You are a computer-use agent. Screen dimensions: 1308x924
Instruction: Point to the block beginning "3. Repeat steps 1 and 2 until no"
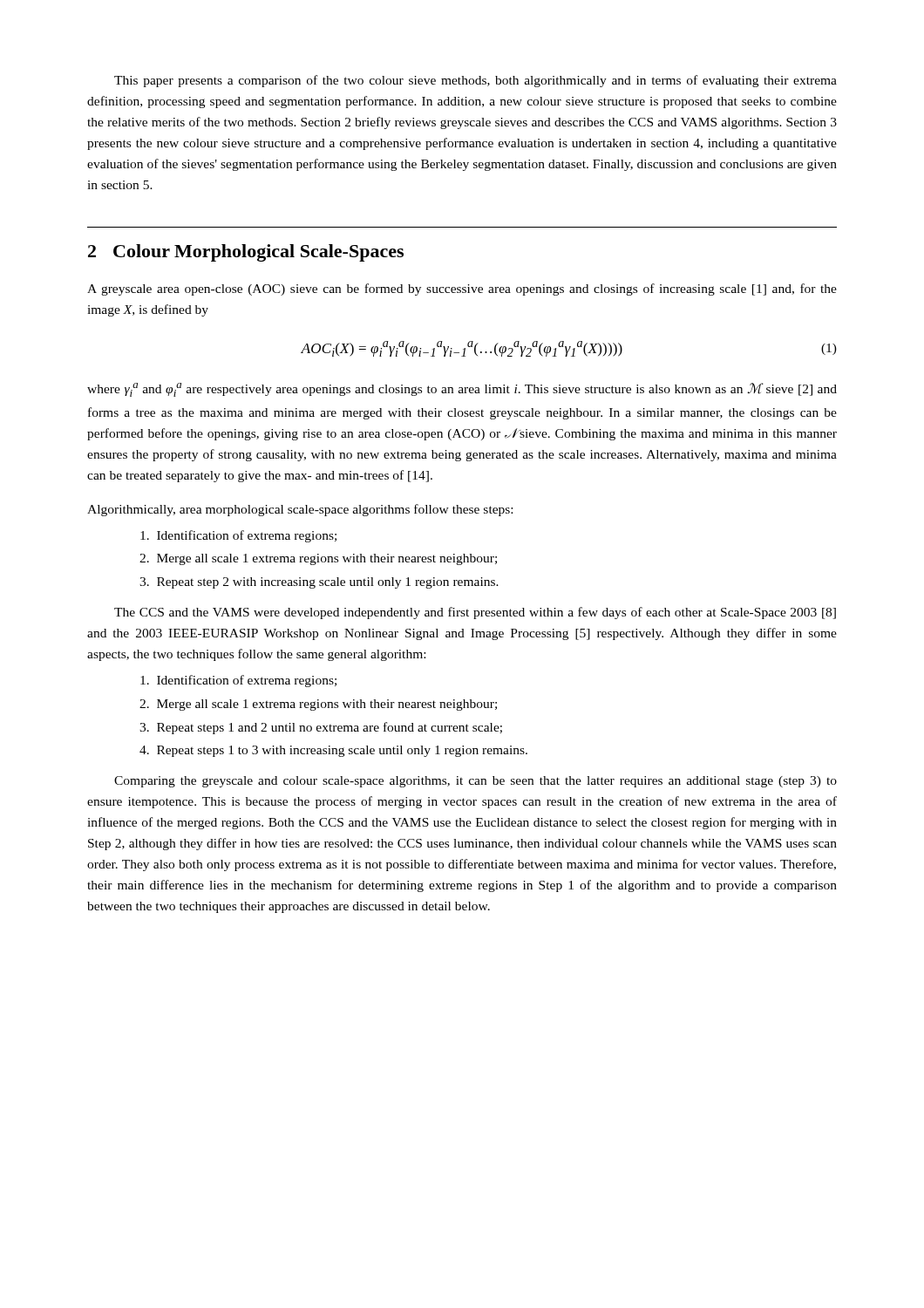click(321, 726)
